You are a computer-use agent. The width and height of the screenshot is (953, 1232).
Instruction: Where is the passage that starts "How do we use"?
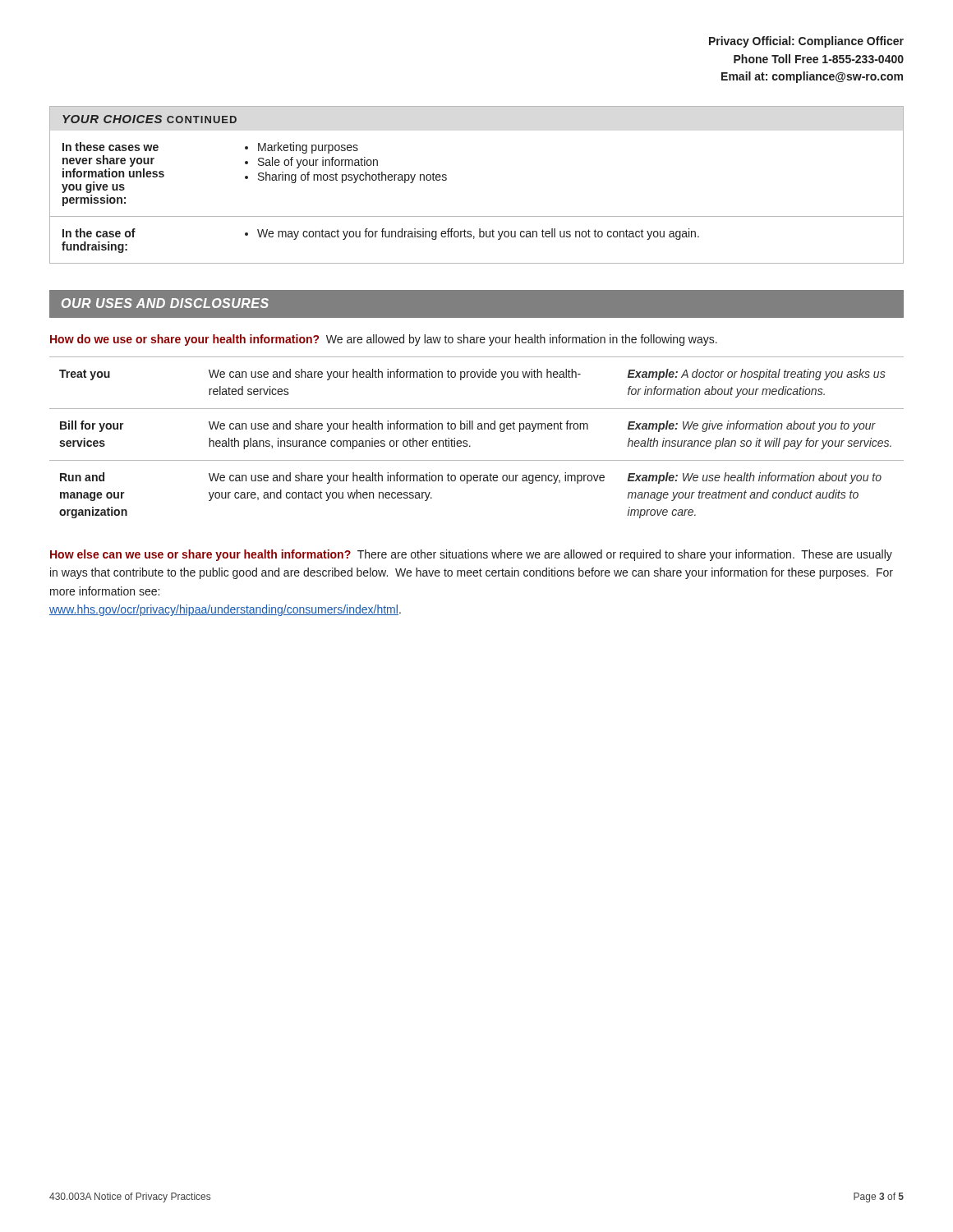(383, 339)
